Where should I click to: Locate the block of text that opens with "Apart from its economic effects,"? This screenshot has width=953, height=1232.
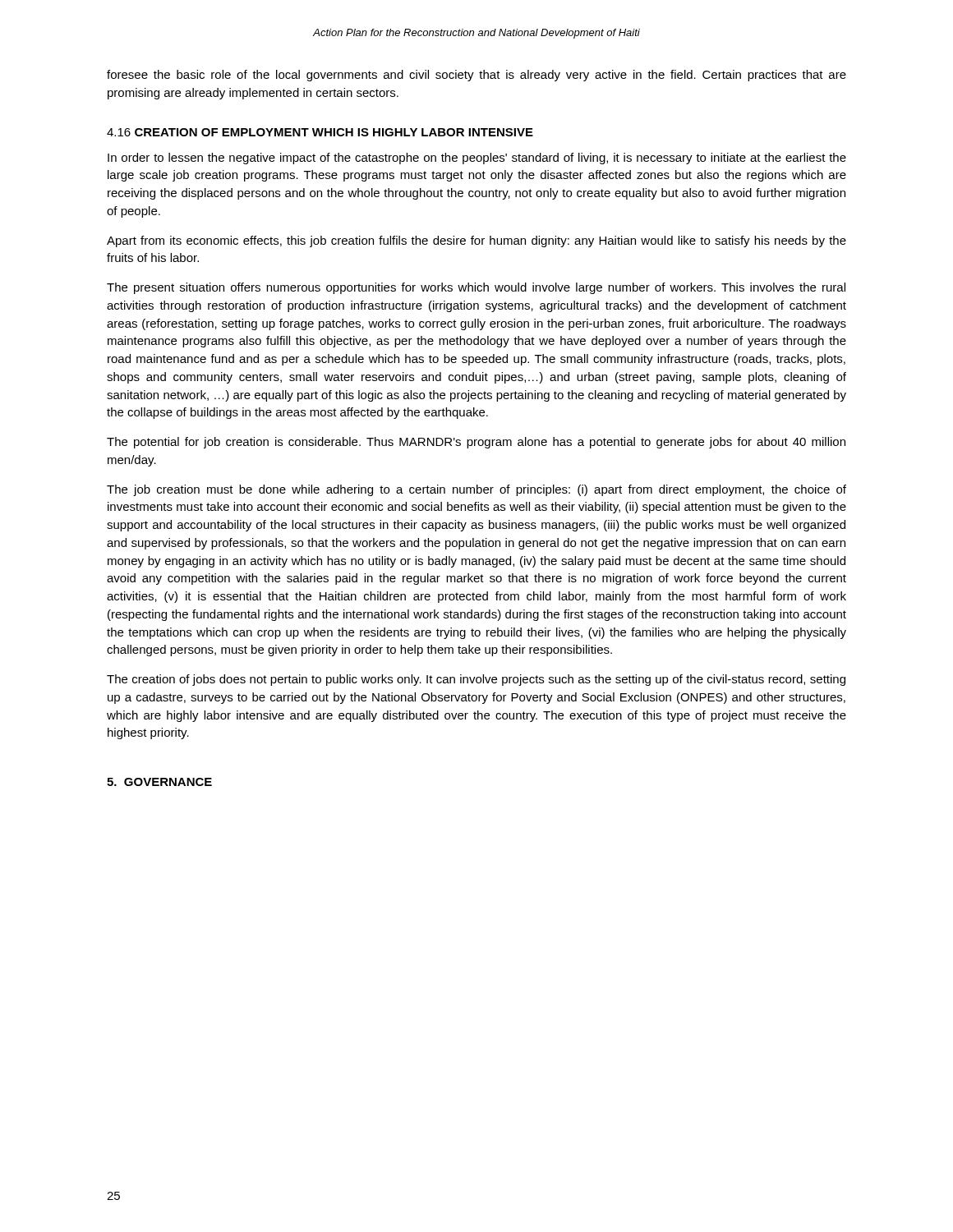(476, 249)
